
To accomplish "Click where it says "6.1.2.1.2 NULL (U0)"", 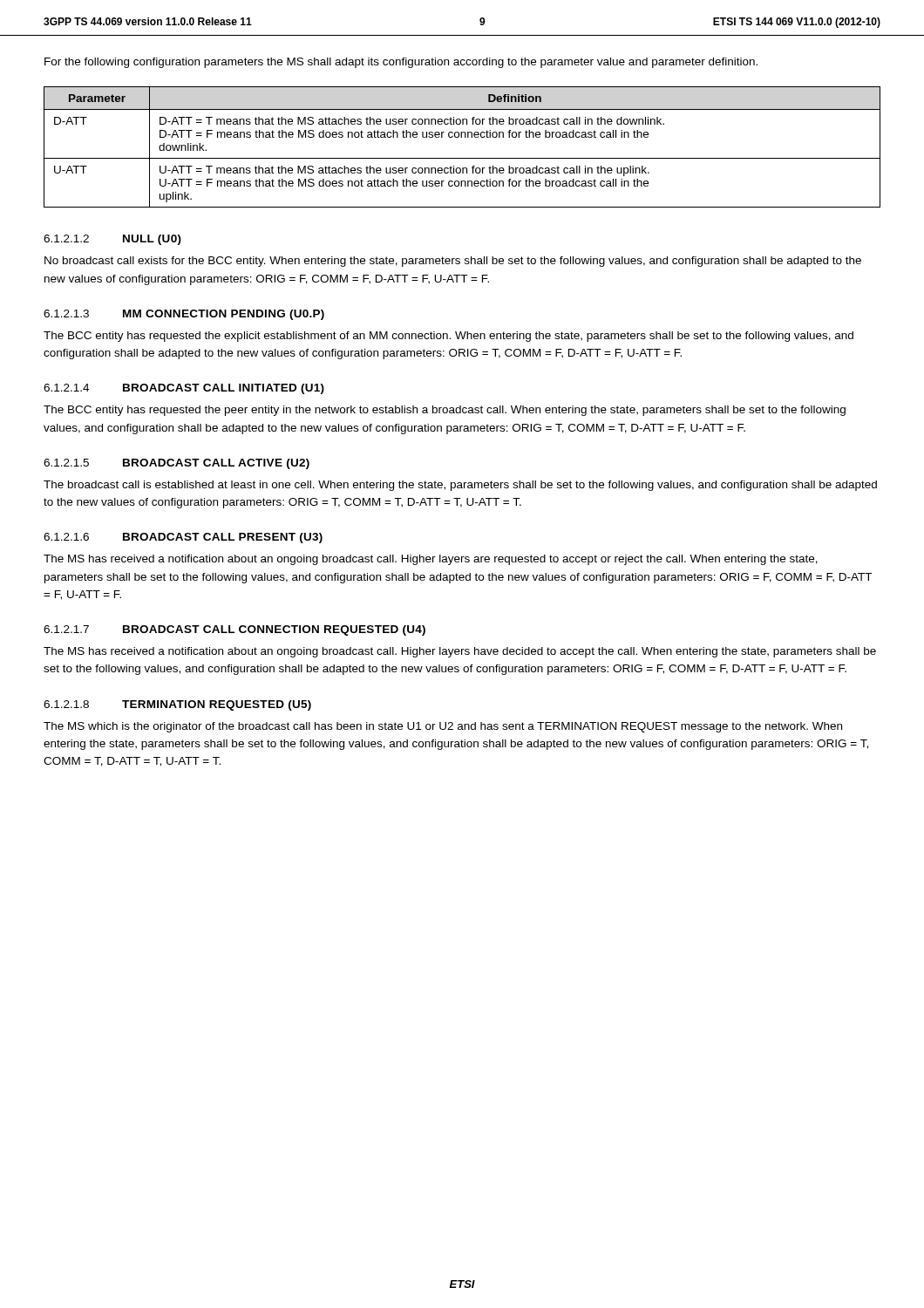I will point(113,239).
